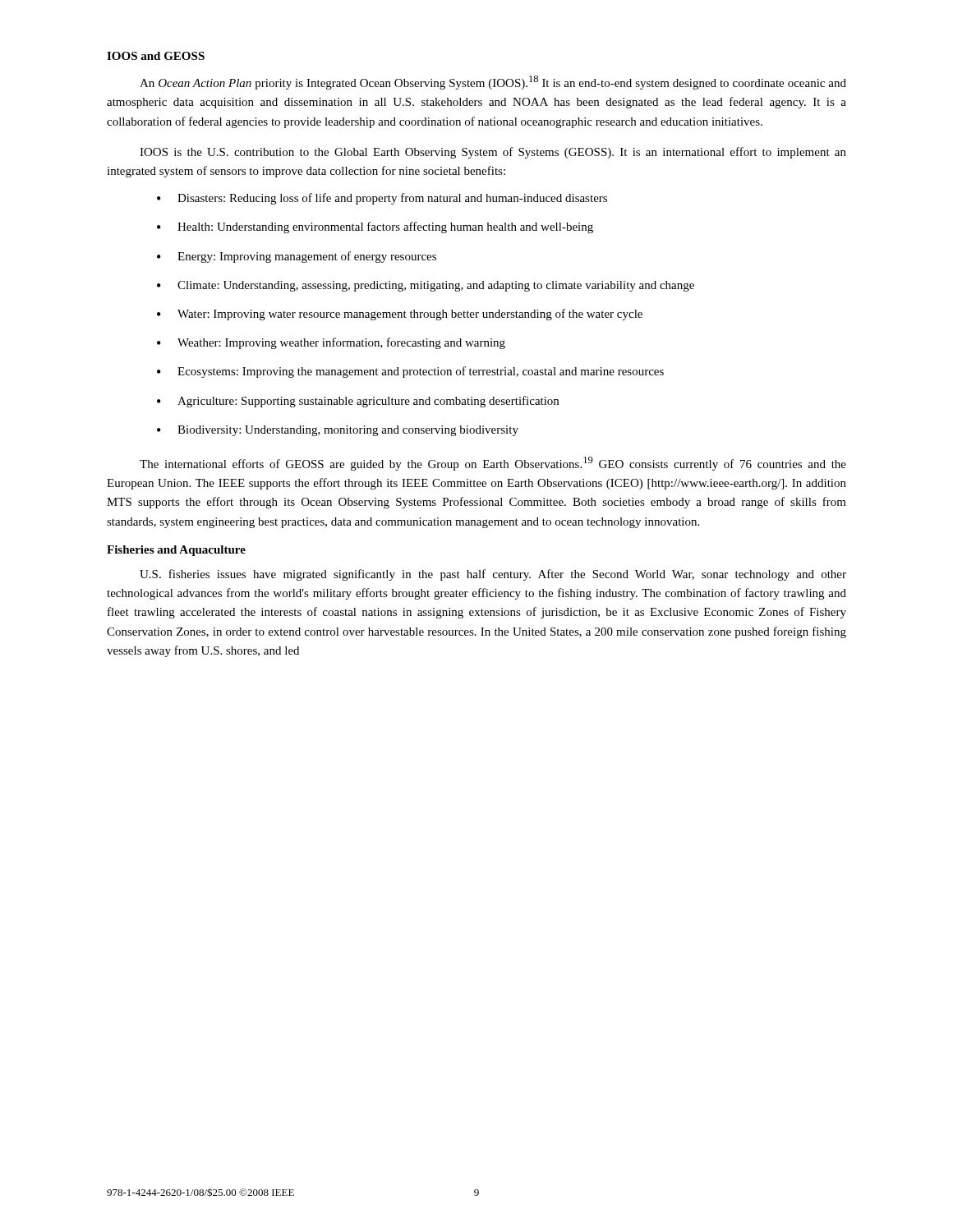Locate the passage starting "• Water: Improving water resource"
The height and width of the screenshot is (1232, 953).
501,315
